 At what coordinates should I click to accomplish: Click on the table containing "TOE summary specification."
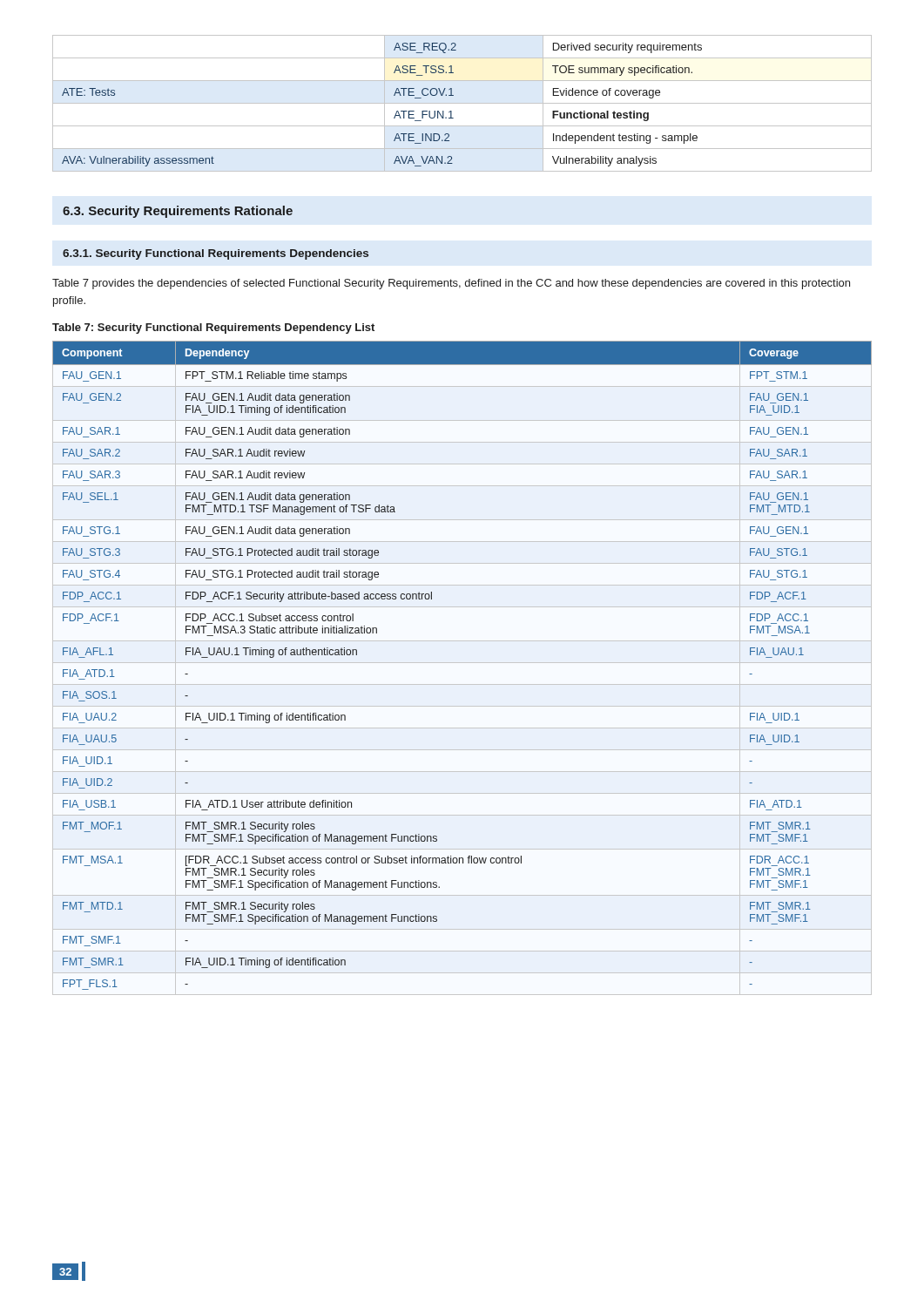[x=462, y=103]
